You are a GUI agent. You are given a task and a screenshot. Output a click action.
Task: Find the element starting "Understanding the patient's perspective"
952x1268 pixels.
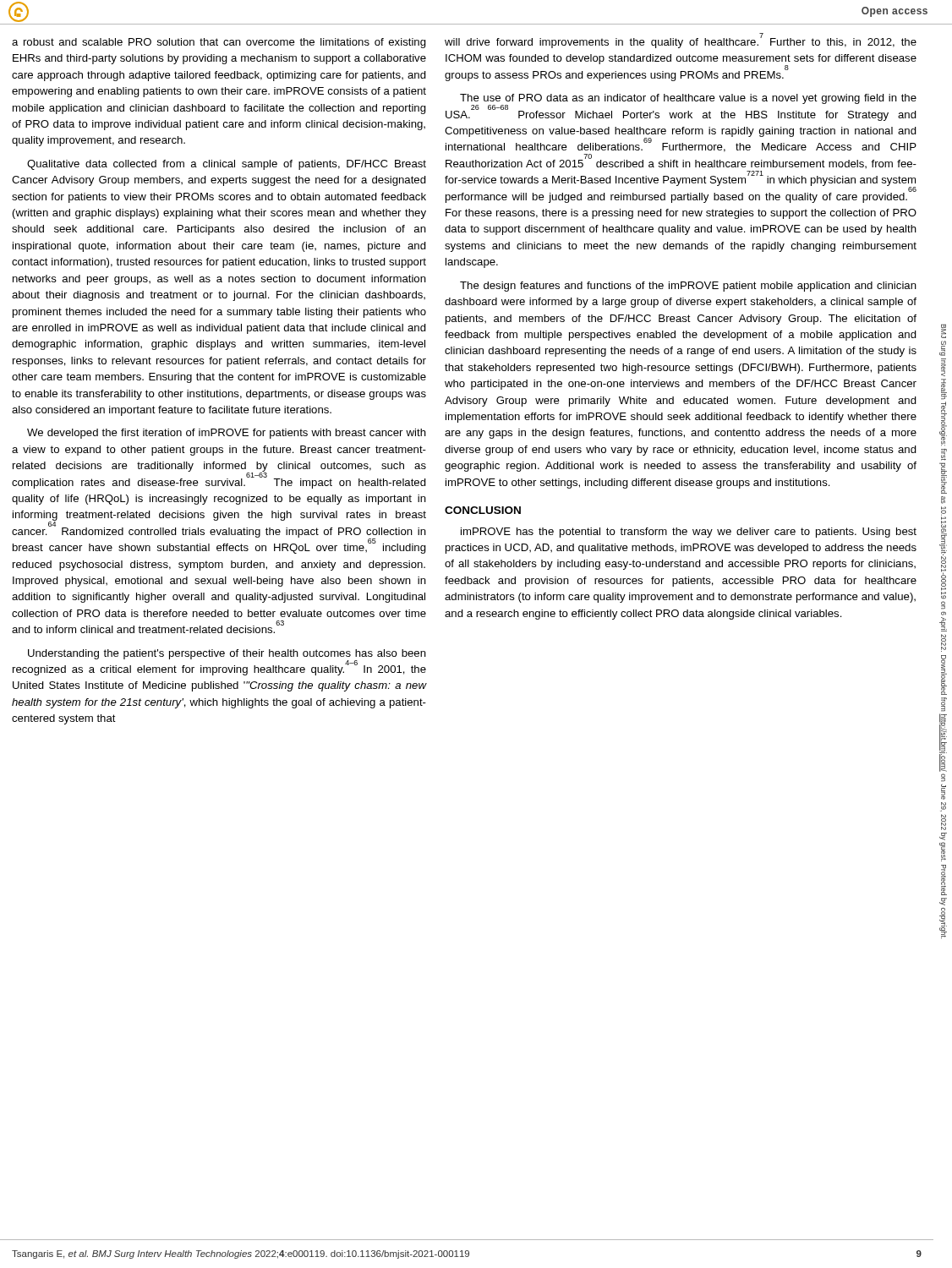(x=219, y=686)
